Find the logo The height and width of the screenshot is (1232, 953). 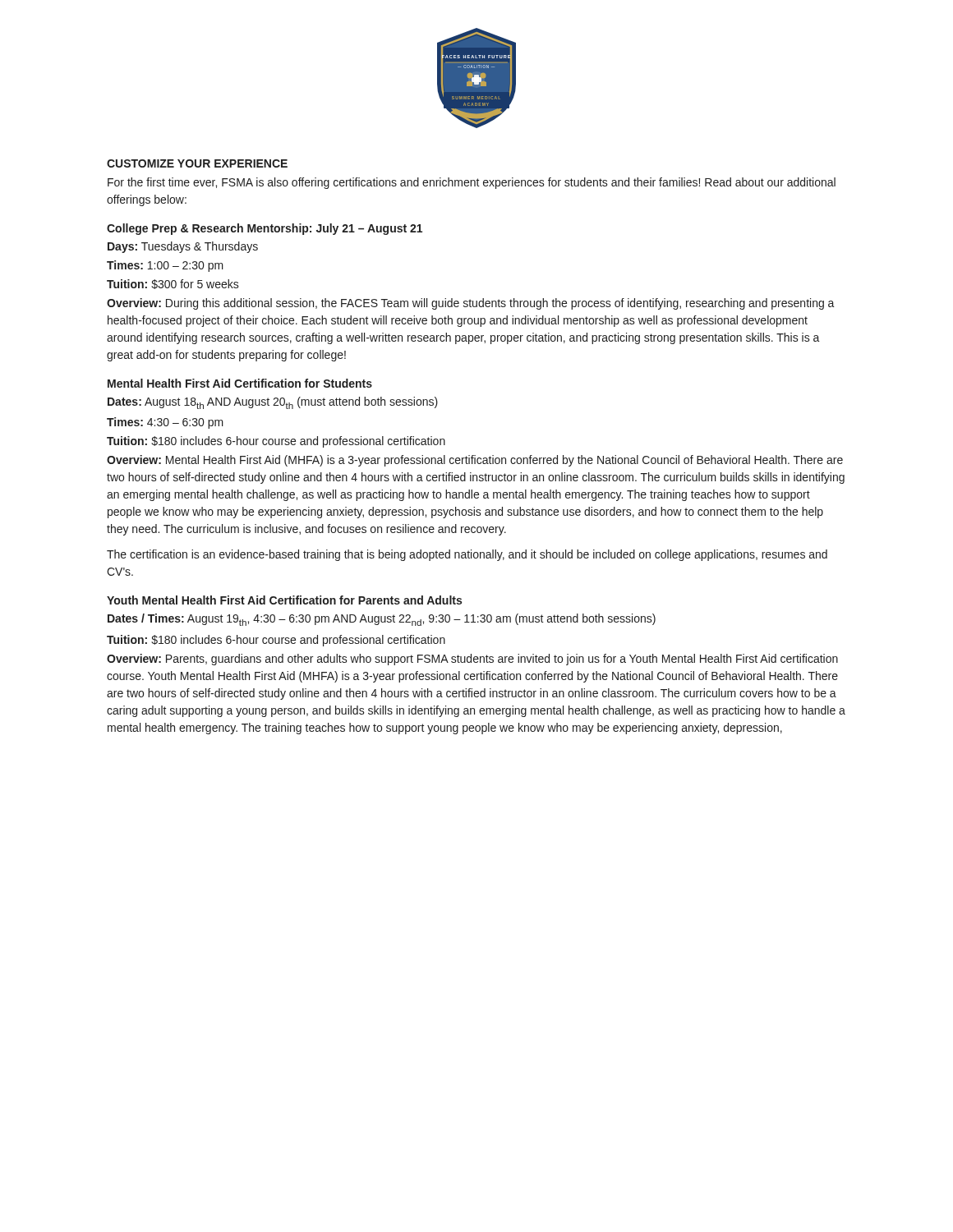click(476, 79)
